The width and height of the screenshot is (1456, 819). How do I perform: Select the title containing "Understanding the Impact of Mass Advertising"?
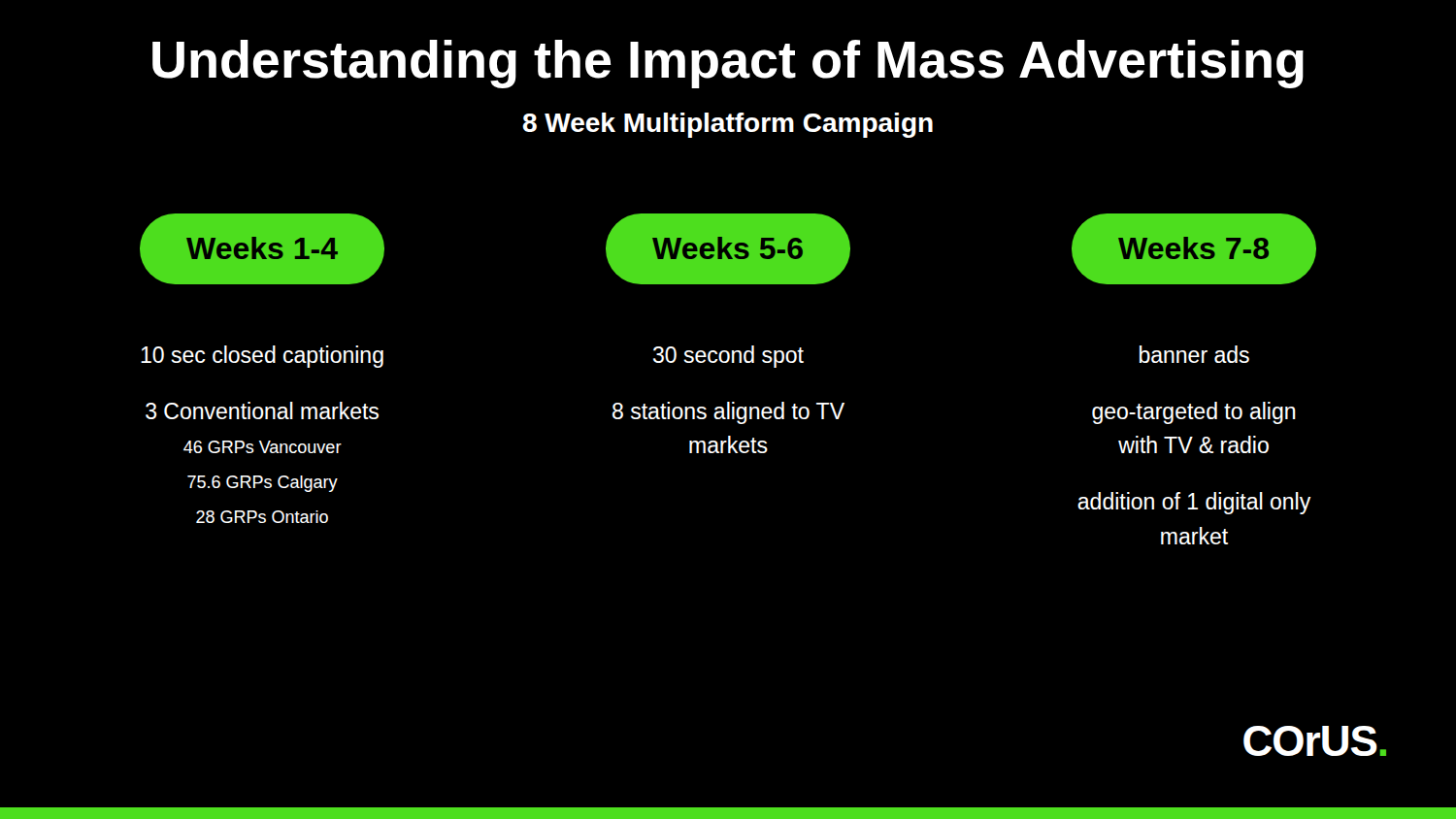(x=728, y=59)
